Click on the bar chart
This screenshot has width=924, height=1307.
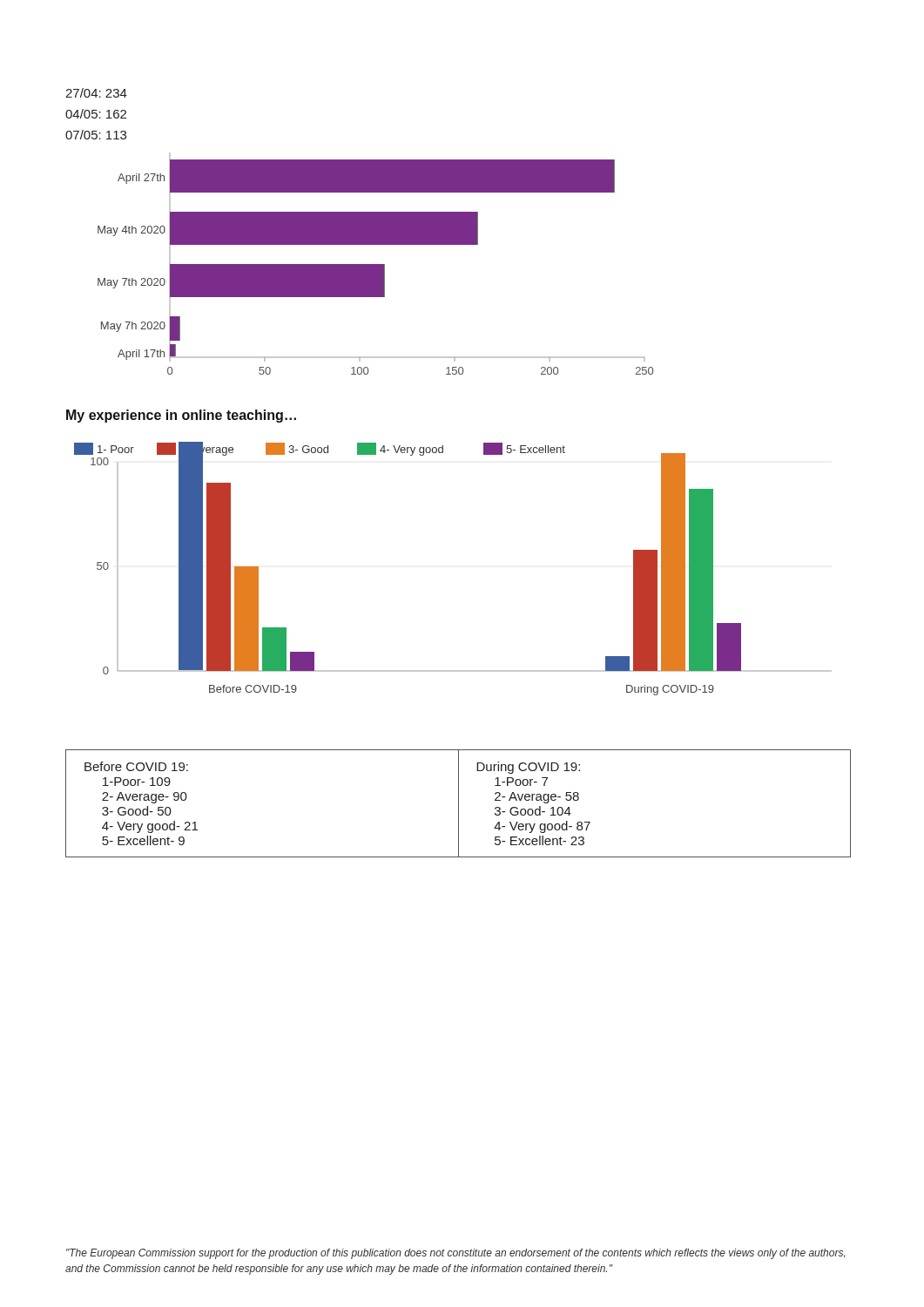coord(361,270)
